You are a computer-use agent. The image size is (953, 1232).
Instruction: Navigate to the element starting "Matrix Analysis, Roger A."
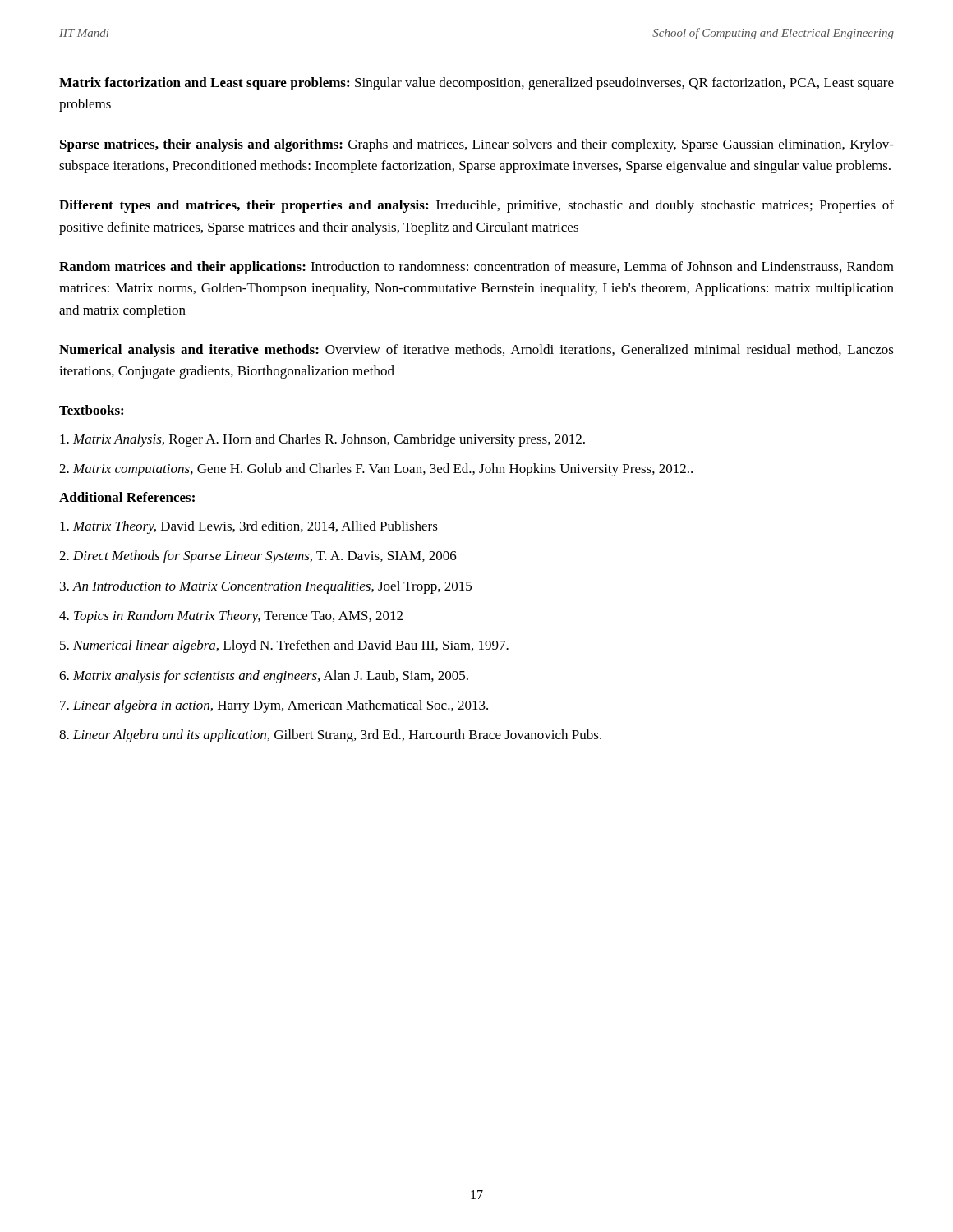[x=322, y=439]
